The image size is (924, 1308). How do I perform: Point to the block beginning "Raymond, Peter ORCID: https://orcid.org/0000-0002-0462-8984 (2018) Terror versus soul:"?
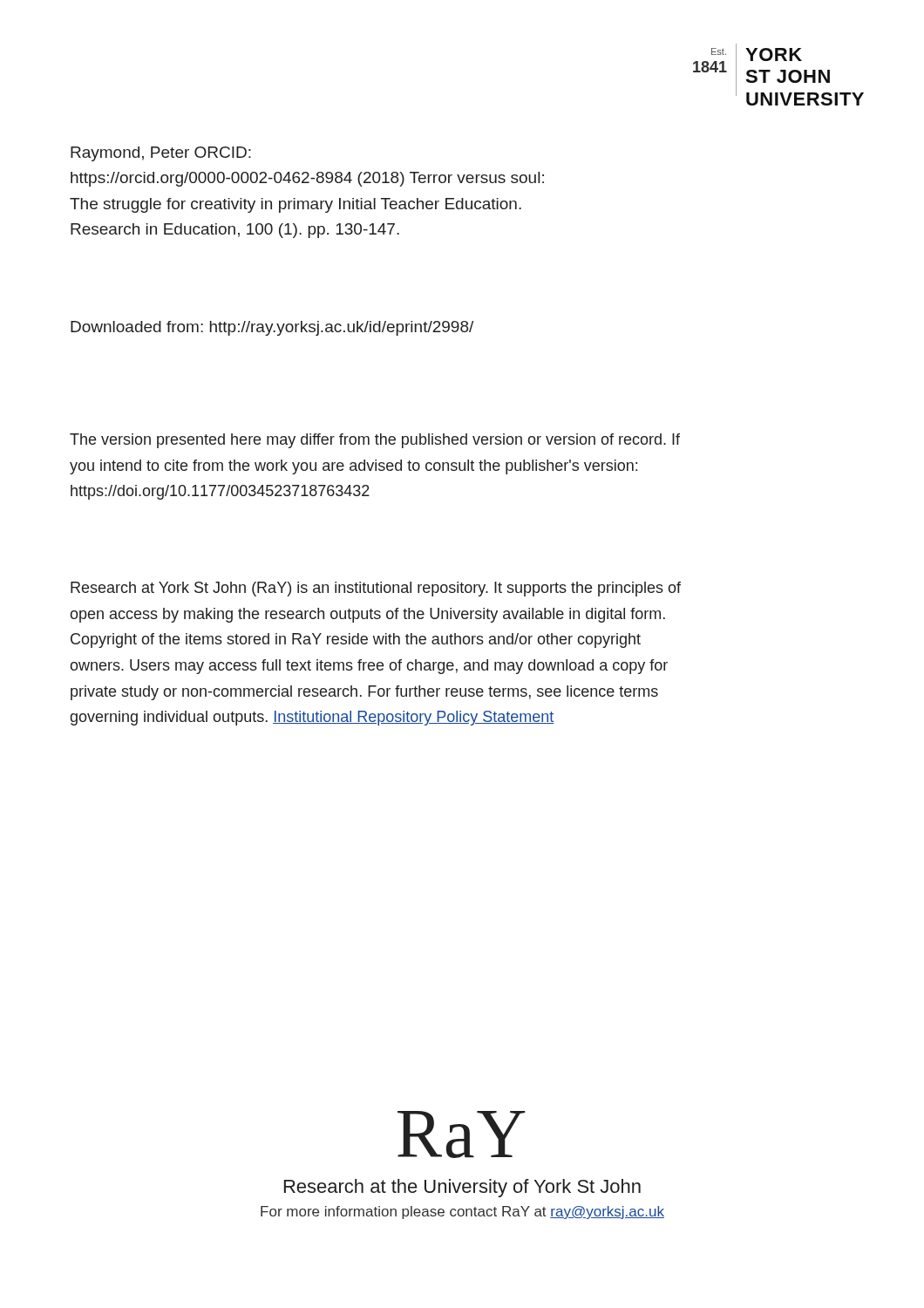click(x=308, y=191)
